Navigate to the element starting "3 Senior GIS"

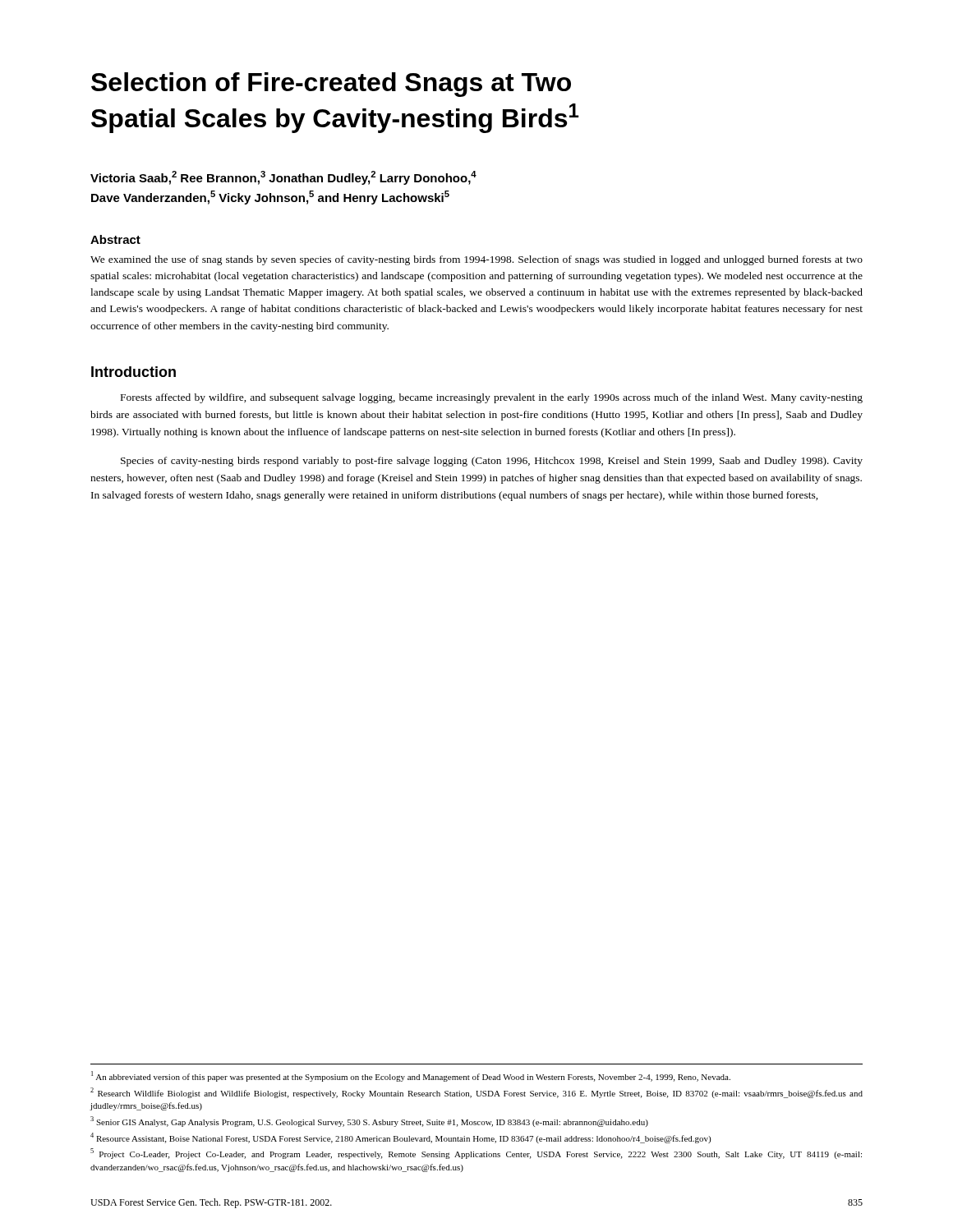click(476, 1122)
